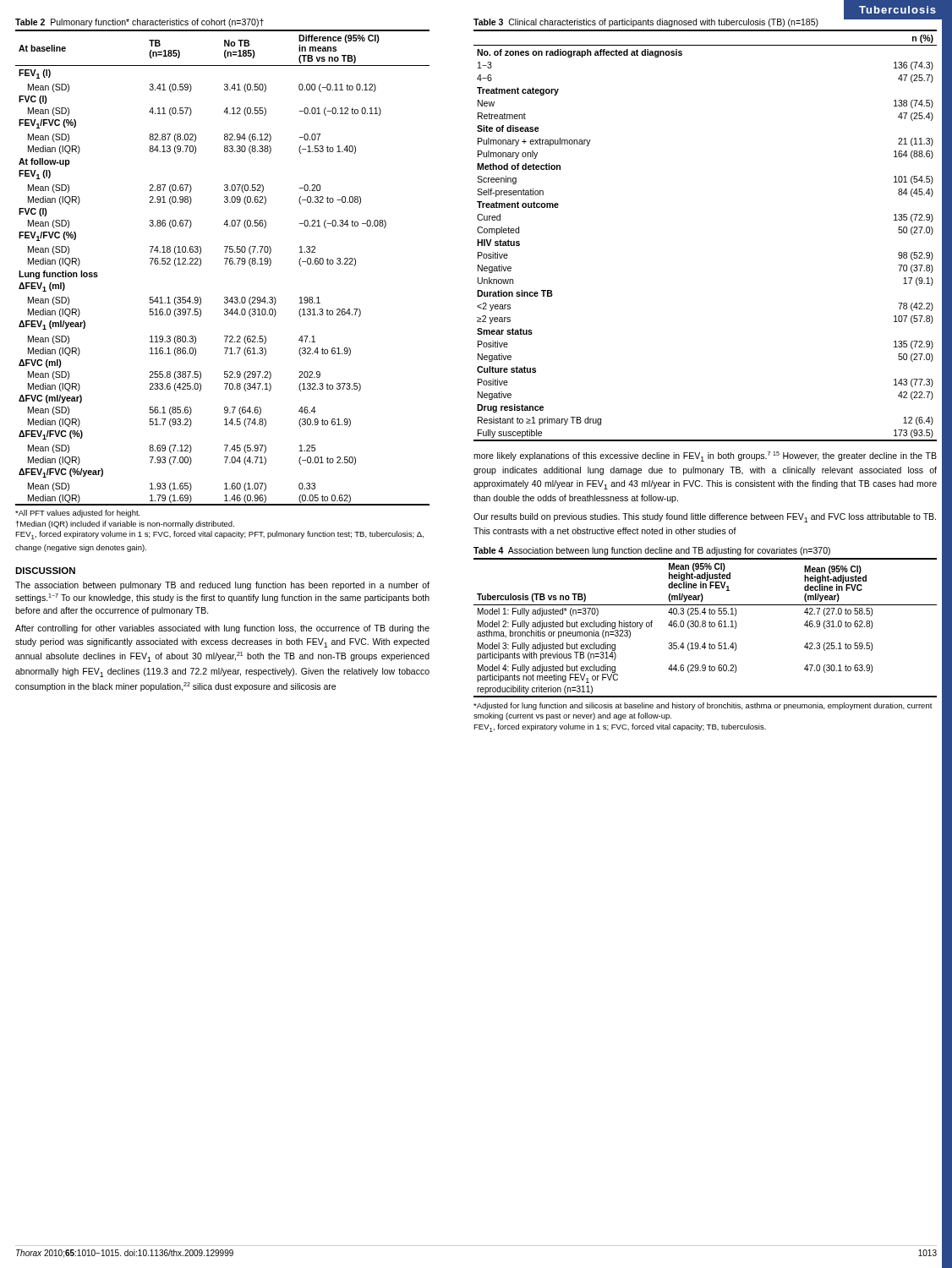This screenshot has height=1268, width=952.
Task: Click on the text block with the text "The association between pulmonary TB and reduced"
Action: coord(222,598)
